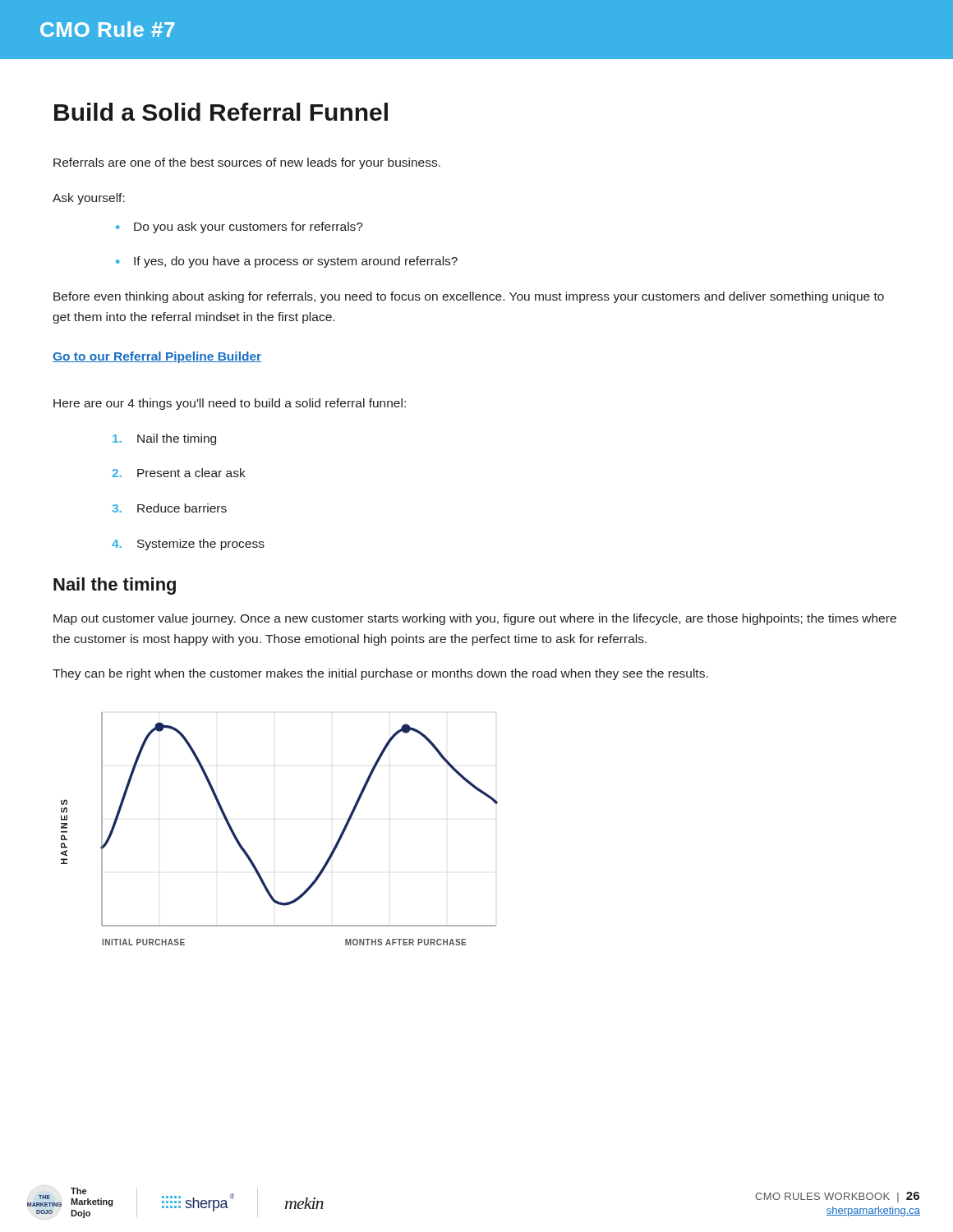Select the title with the text "Build a Solid Referral Funnel"

pyautogui.click(x=221, y=112)
